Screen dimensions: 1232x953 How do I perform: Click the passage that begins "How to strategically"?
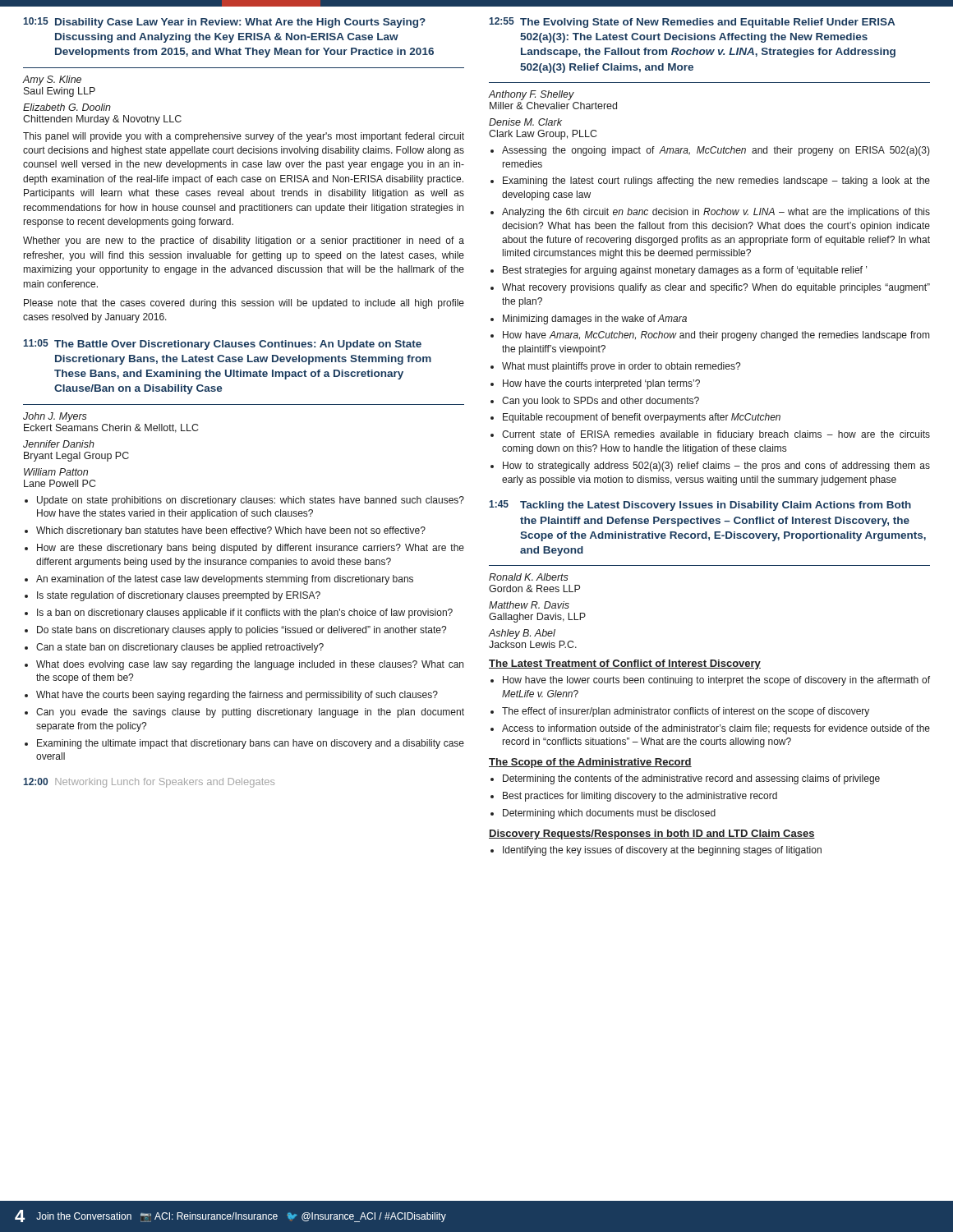click(x=716, y=472)
